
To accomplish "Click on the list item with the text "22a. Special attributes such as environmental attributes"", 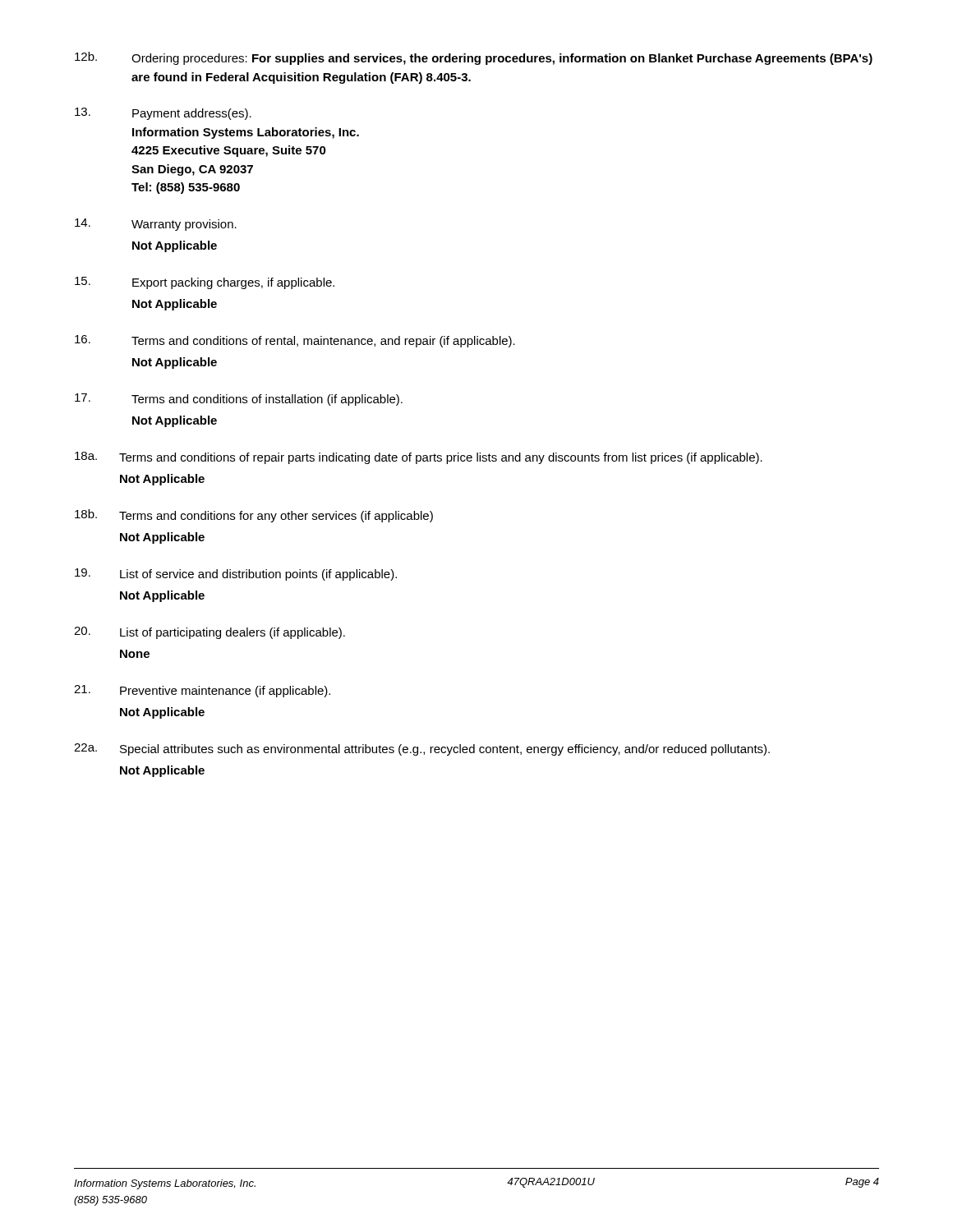I will click(x=476, y=760).
